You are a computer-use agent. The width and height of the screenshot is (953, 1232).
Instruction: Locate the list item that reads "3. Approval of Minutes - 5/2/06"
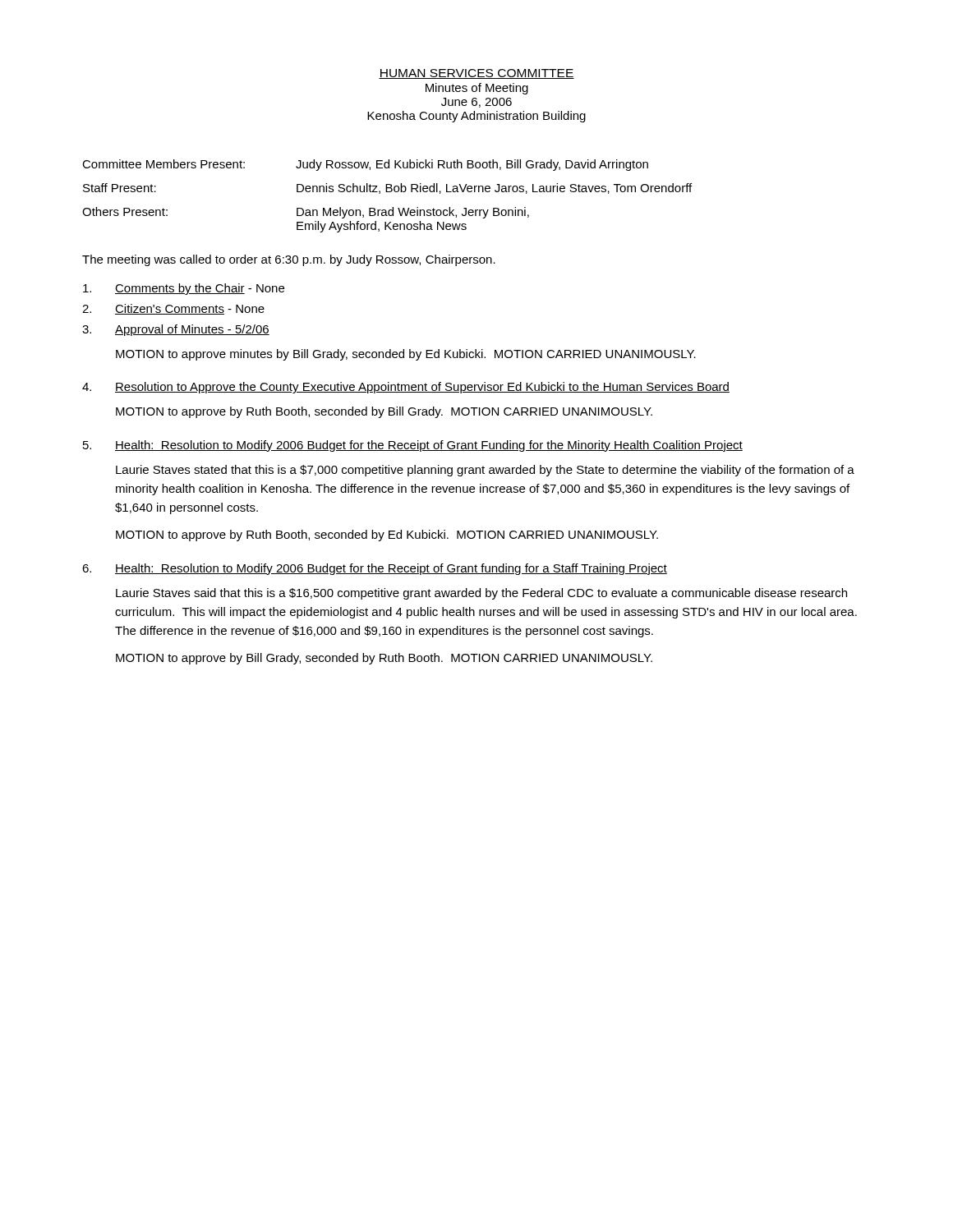176,330
